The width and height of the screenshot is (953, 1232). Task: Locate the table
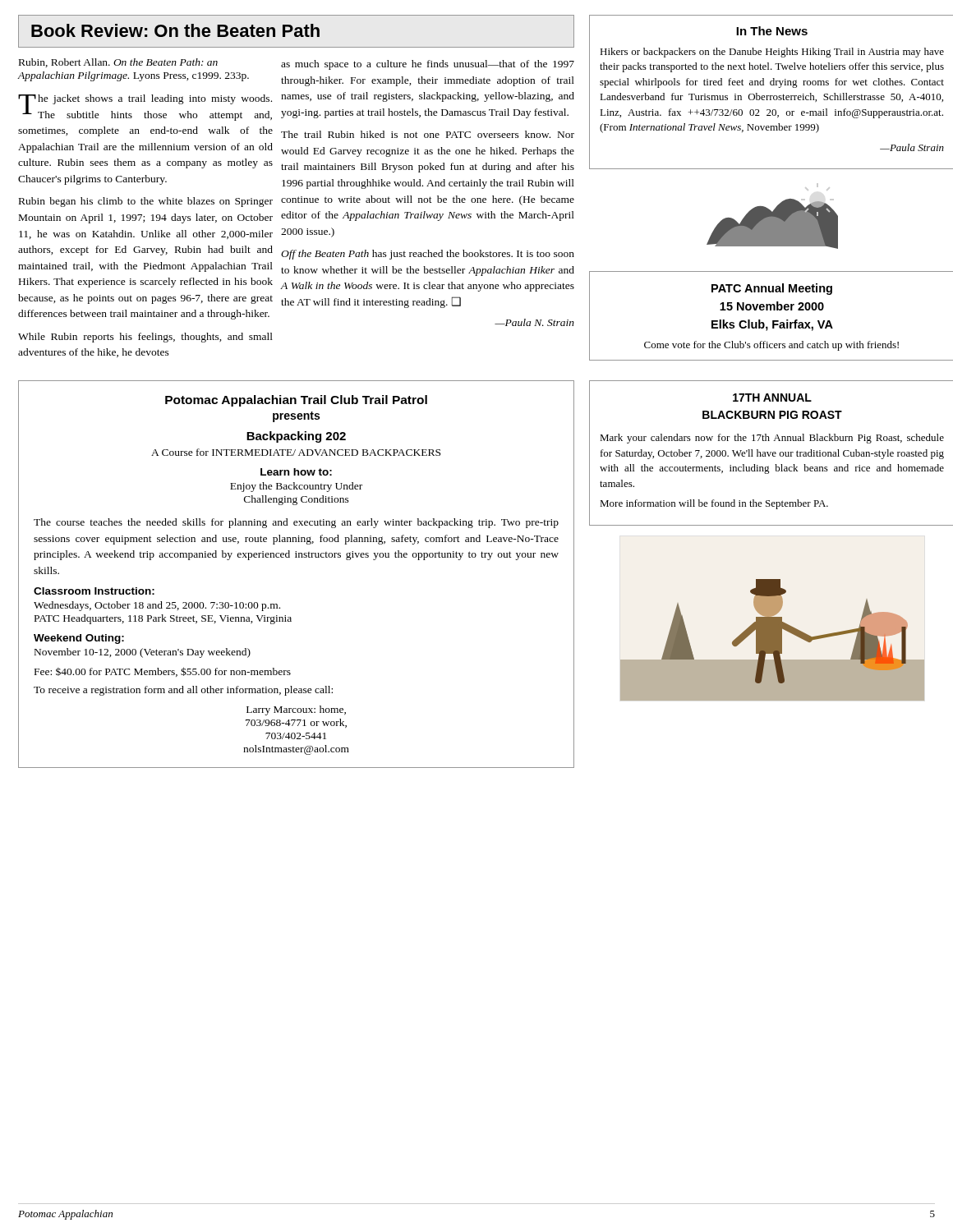(296, 574)
